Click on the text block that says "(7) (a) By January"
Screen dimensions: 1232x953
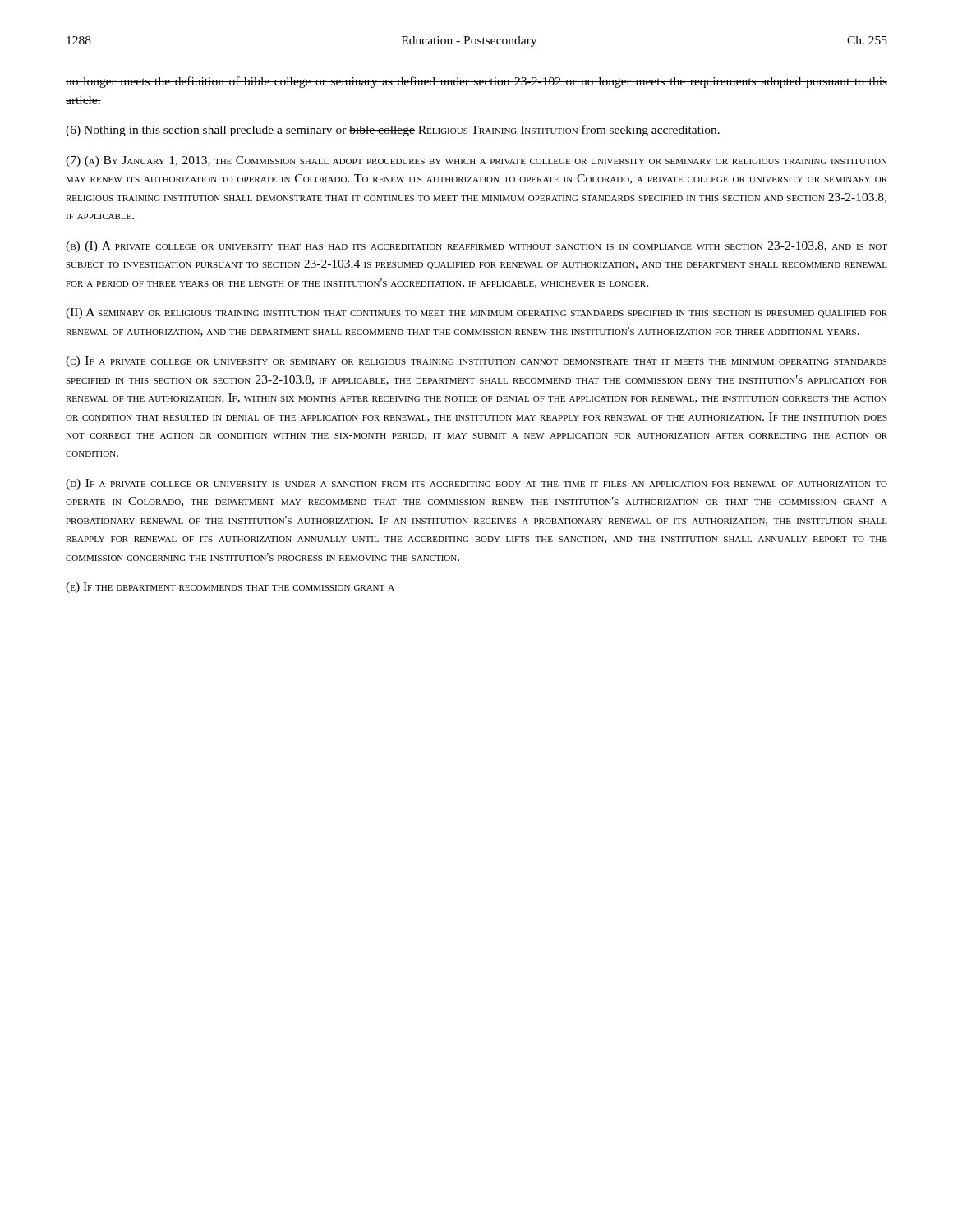pos(476,187)
